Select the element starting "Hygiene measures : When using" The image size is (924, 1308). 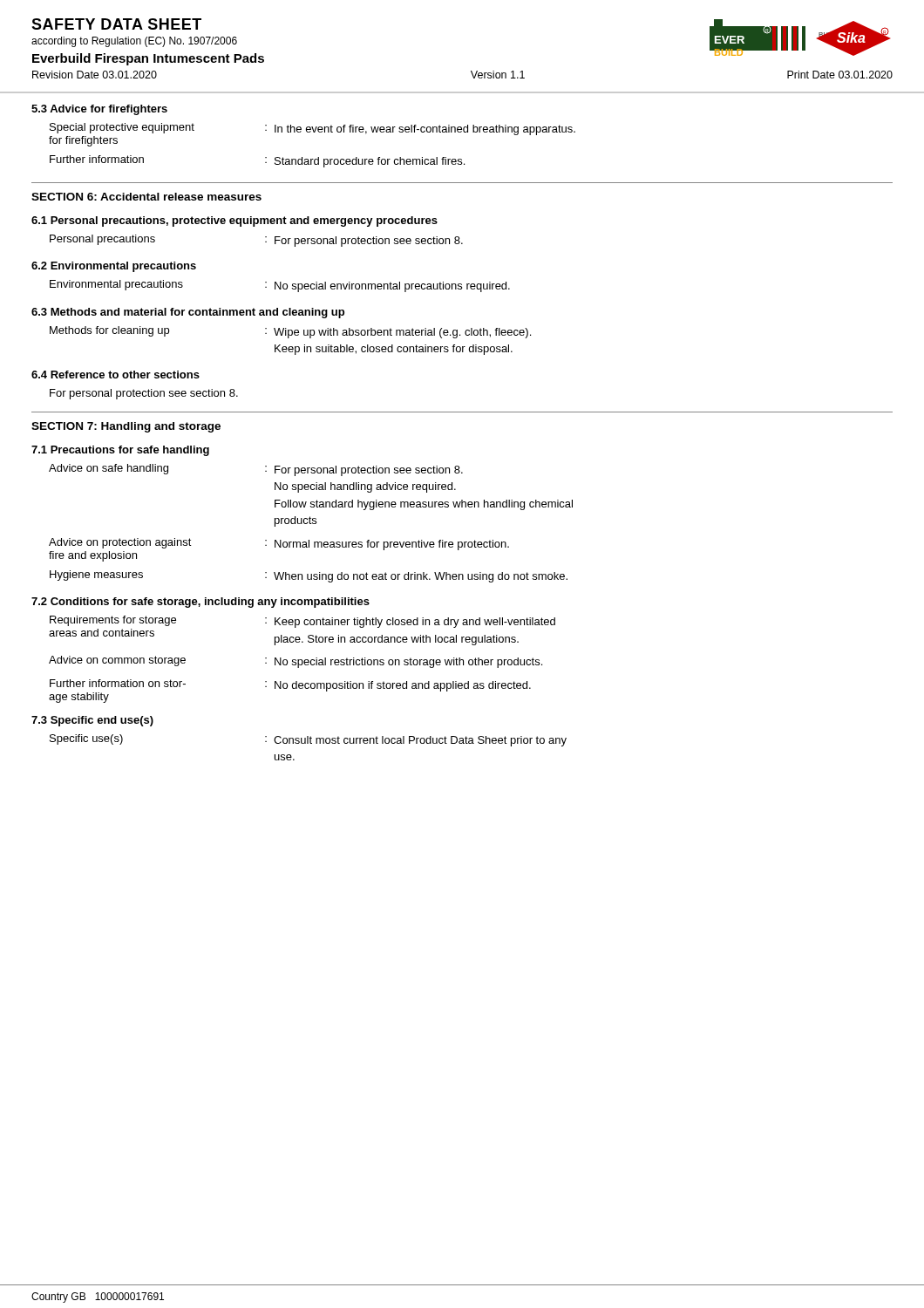(471, 576)
